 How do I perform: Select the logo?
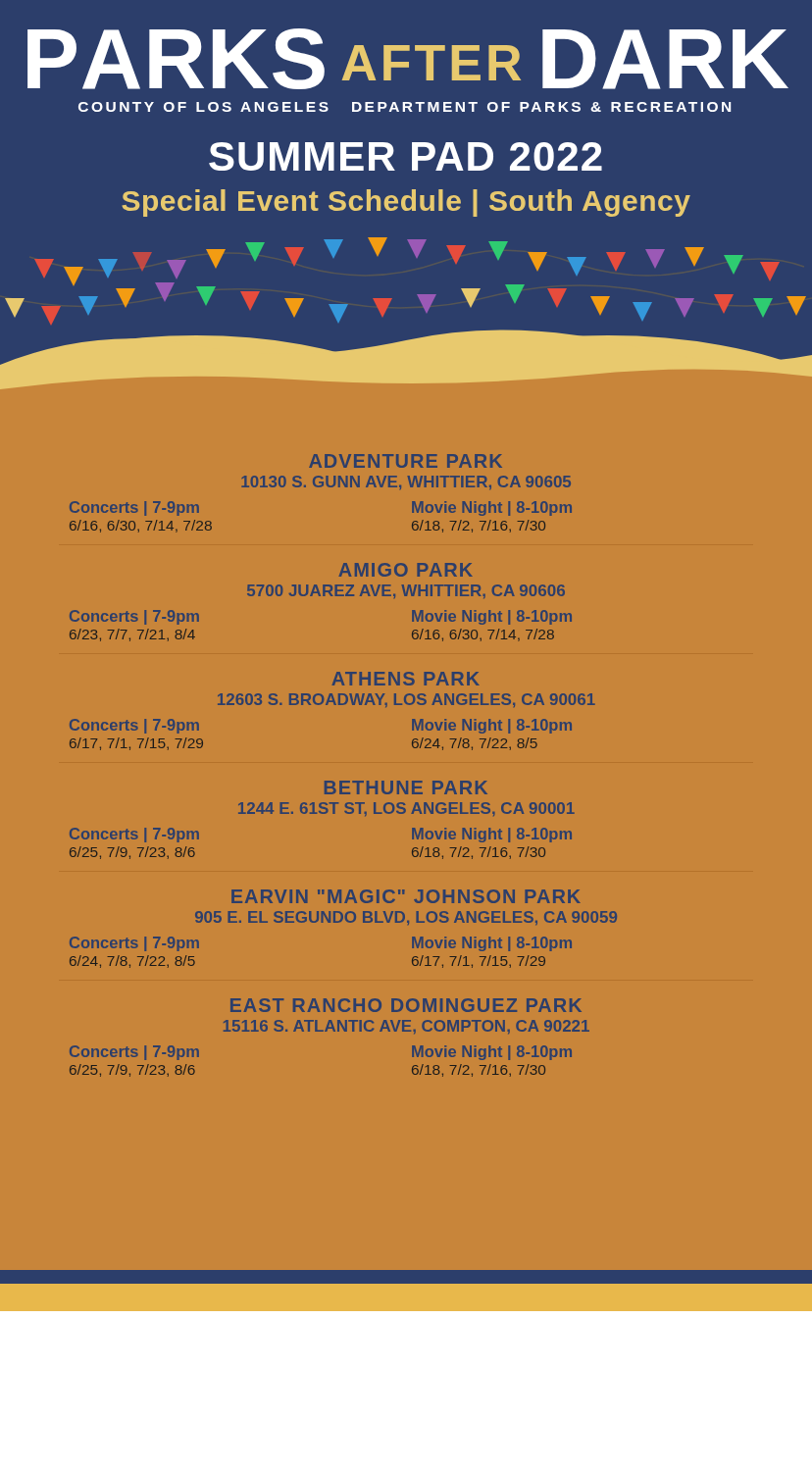406,63
